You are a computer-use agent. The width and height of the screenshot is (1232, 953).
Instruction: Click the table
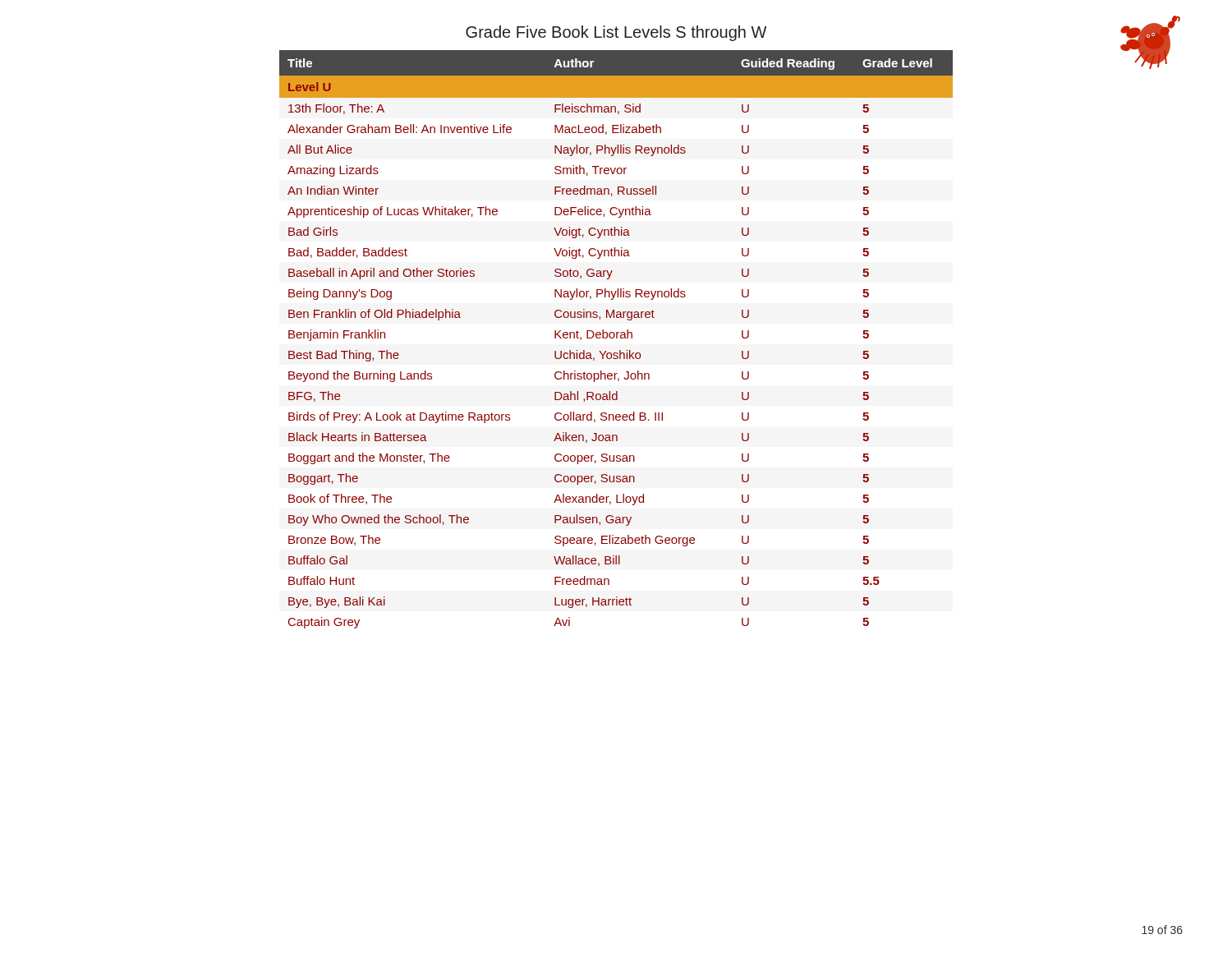click(x=616, y=341)
